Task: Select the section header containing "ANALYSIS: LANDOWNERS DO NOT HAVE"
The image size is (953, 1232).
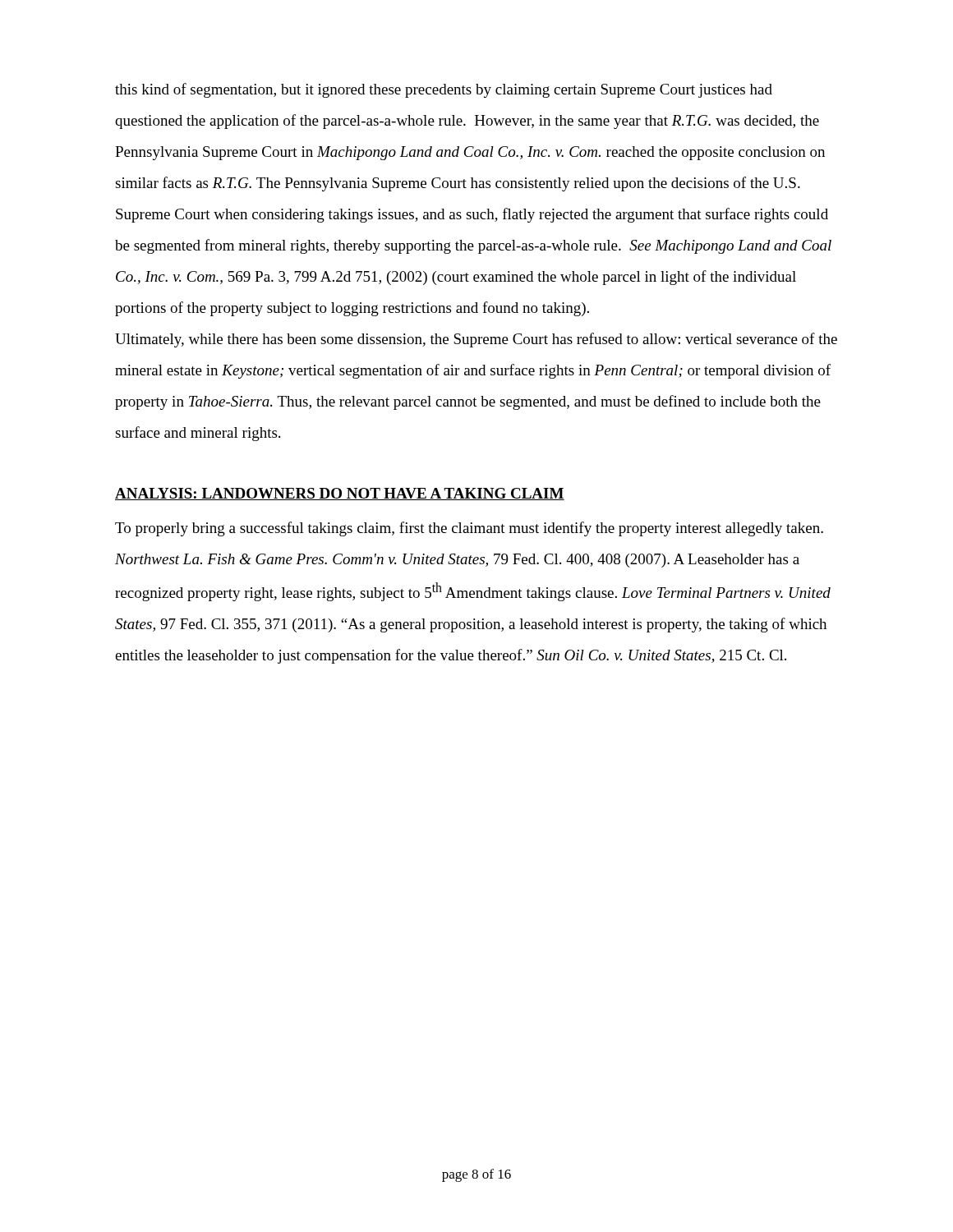Action: tap(339, 493)
